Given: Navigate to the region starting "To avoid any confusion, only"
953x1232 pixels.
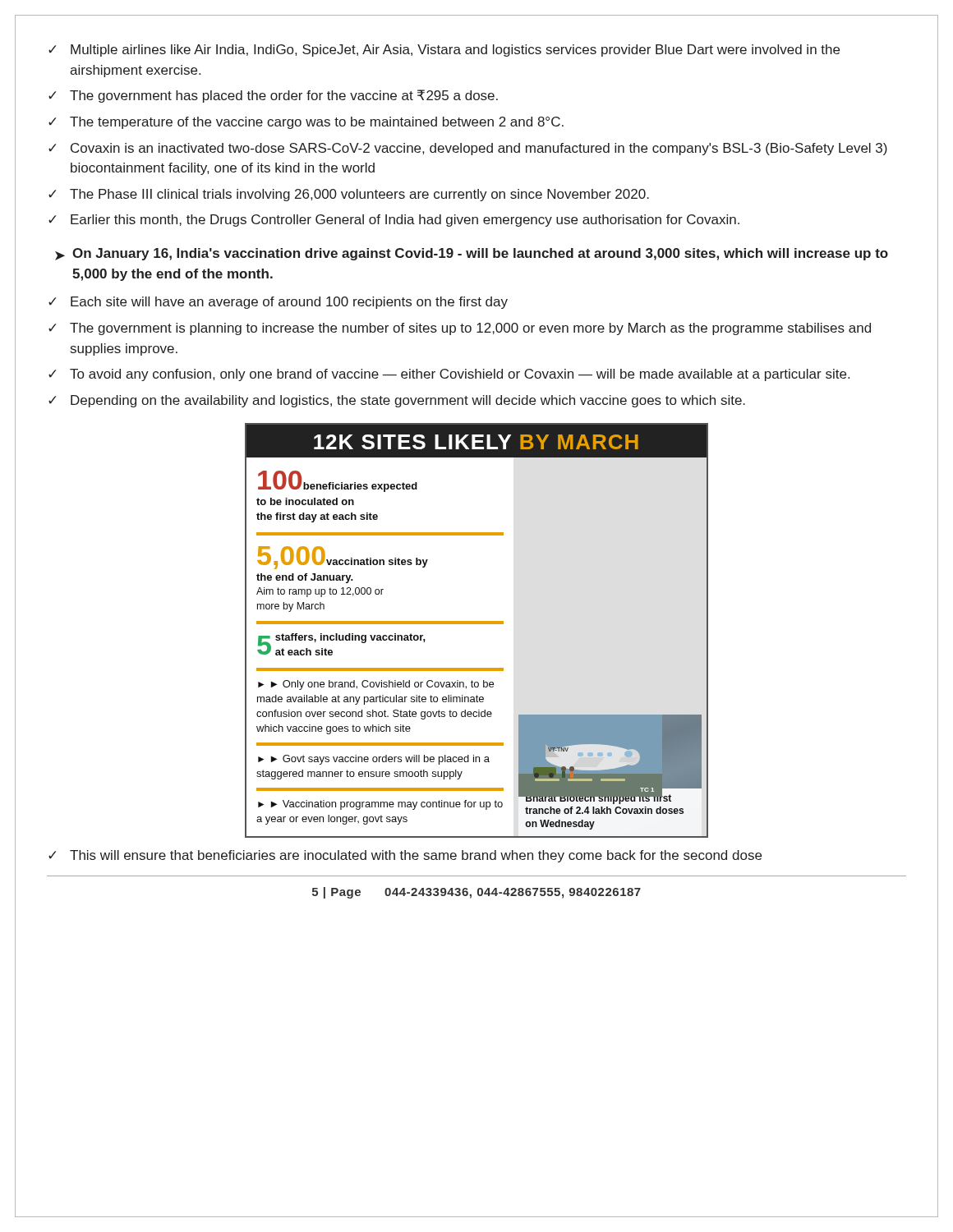Looking at the screenshot, I should 476,375.
